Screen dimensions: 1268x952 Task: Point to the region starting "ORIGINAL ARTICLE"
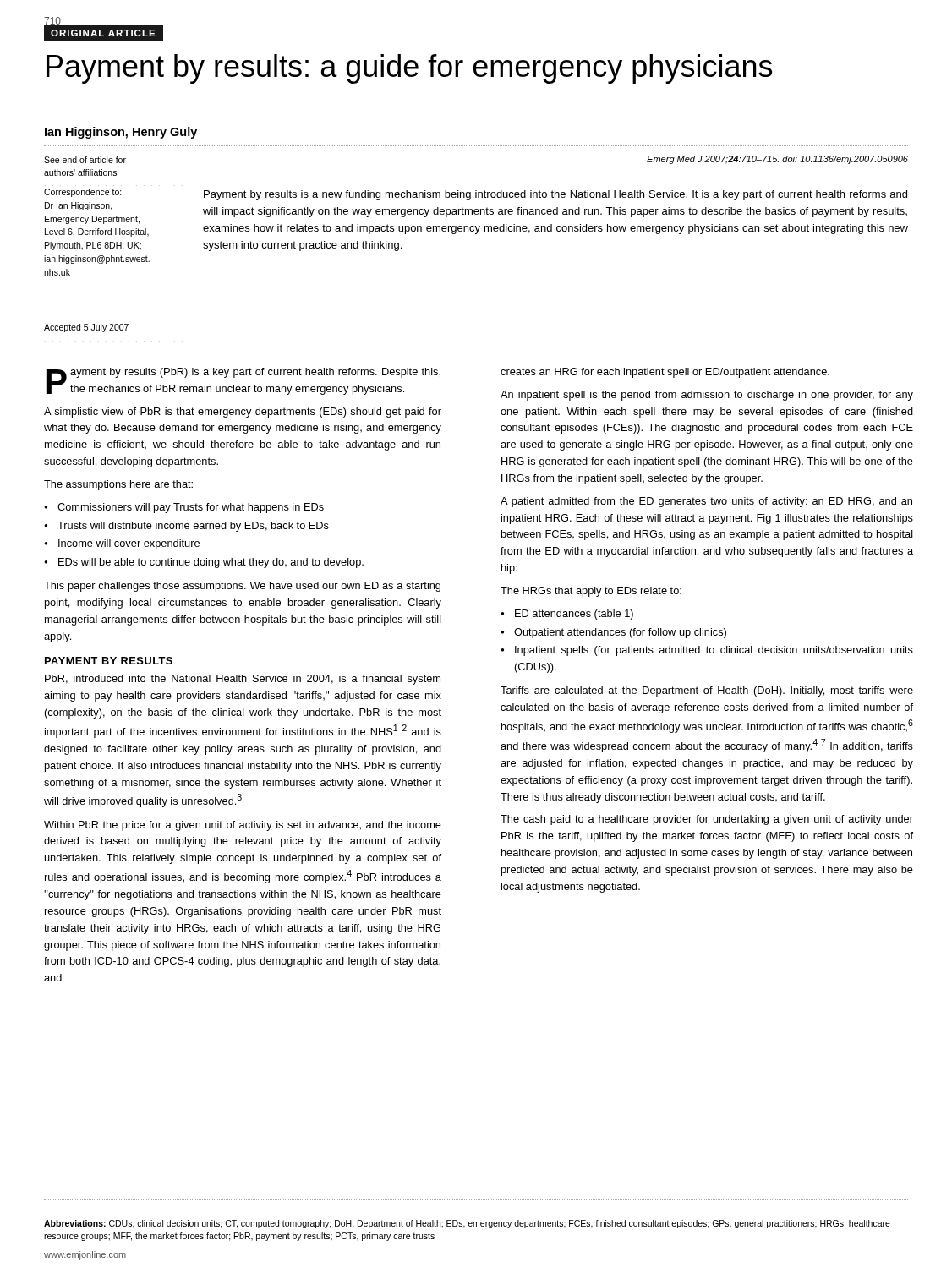click(103, 33)
